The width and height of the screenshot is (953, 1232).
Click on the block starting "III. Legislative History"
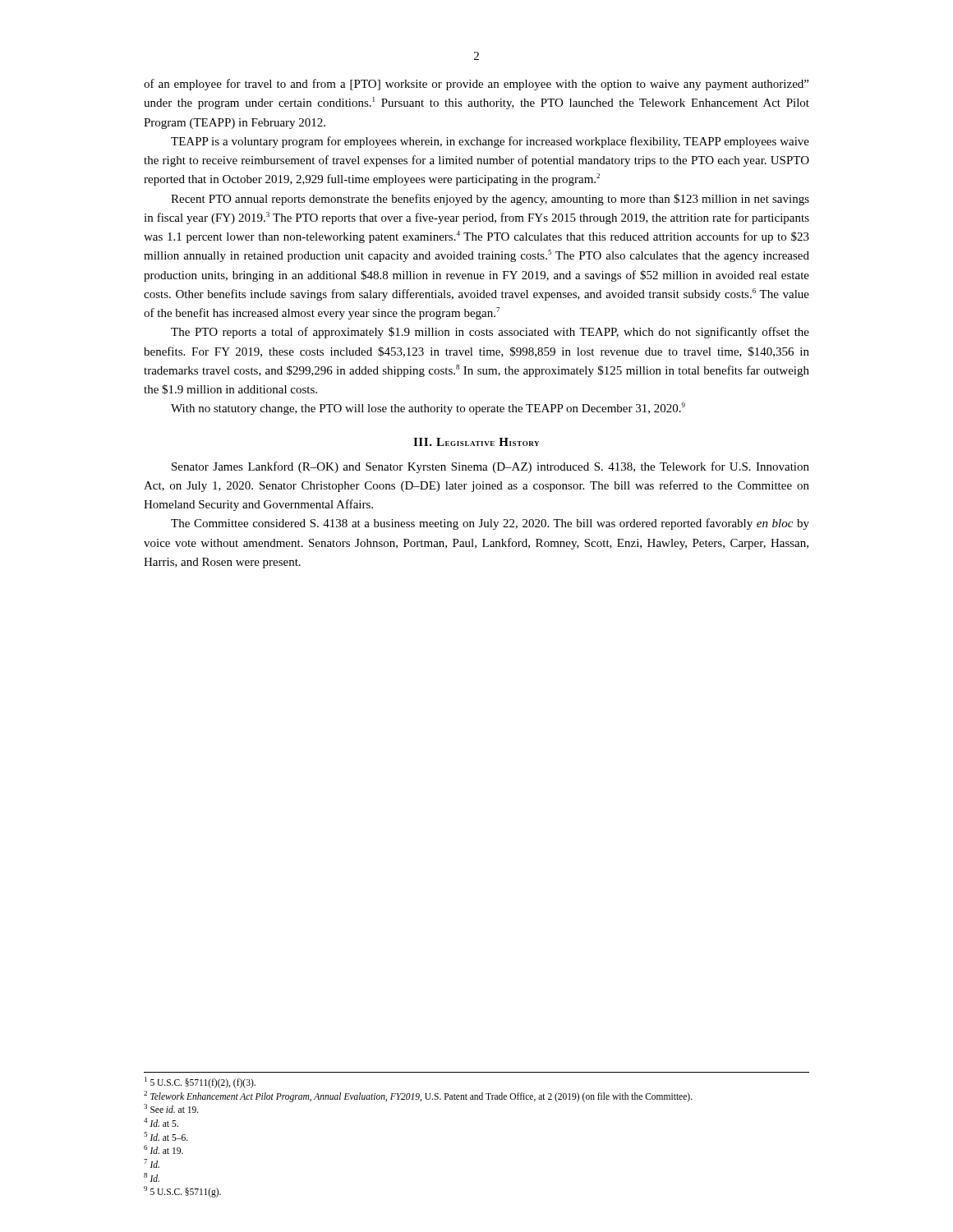pos(476,441)
